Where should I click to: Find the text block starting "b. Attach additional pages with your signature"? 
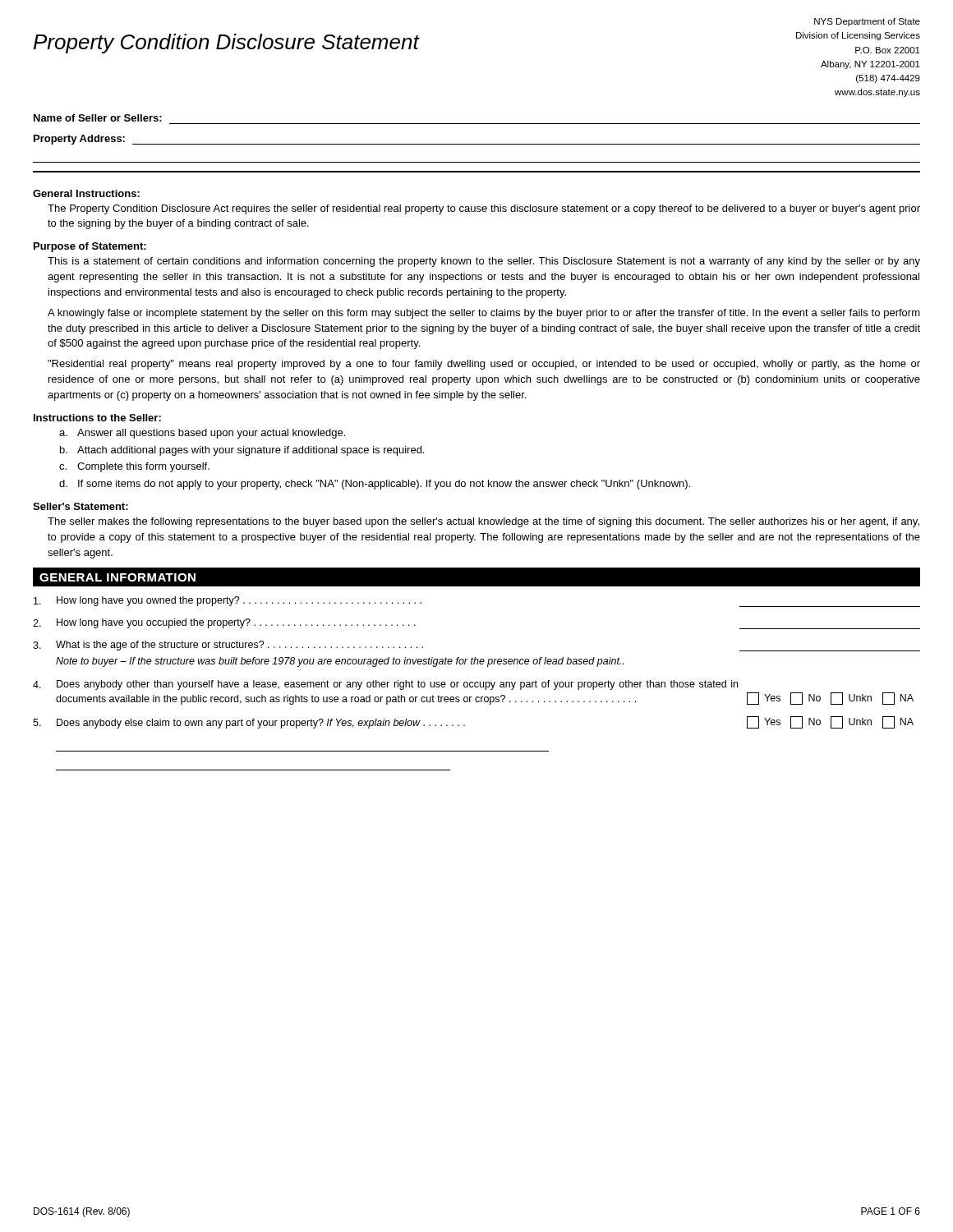[242, 451]
